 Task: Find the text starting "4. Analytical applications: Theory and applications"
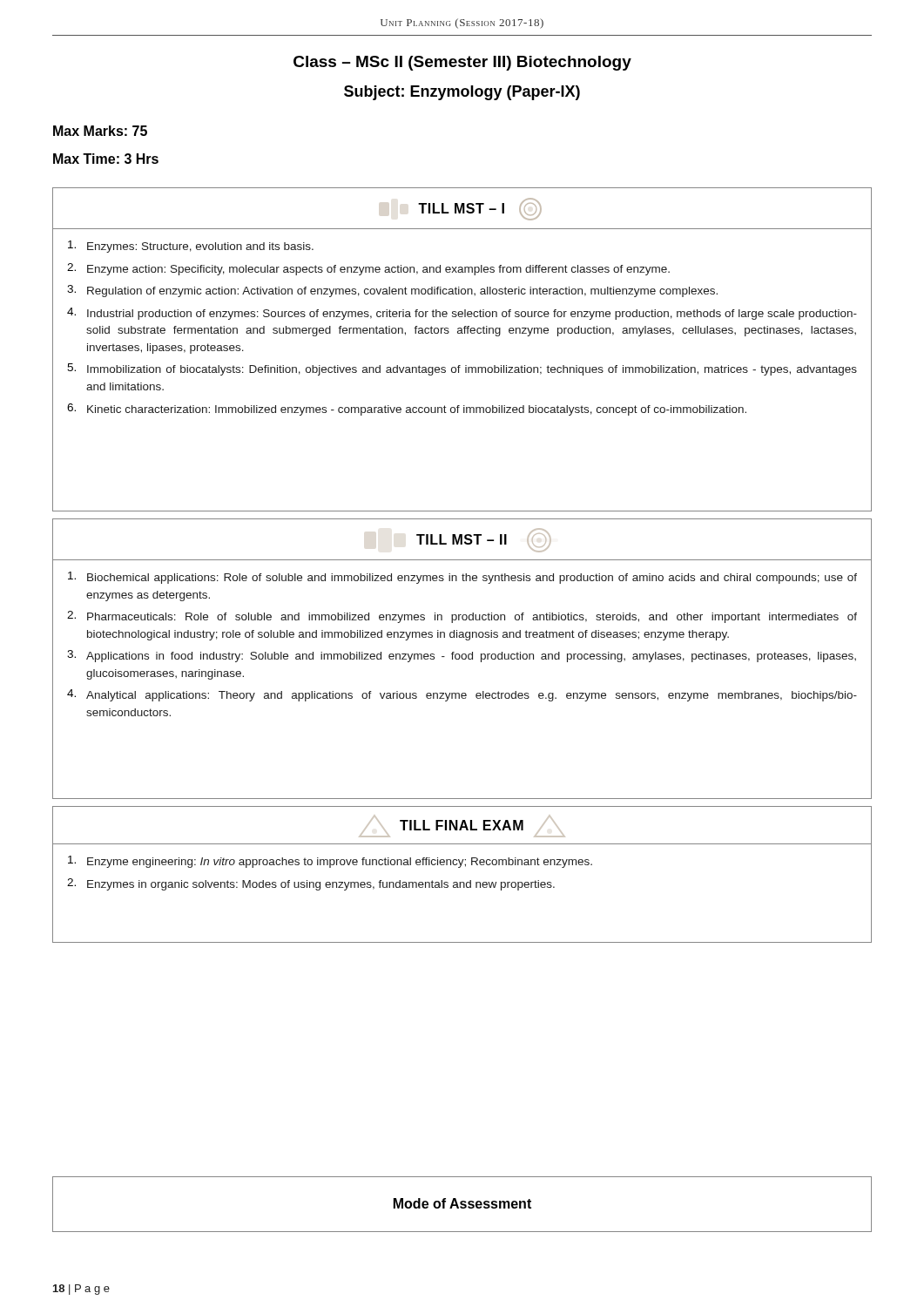coord(462,704)
